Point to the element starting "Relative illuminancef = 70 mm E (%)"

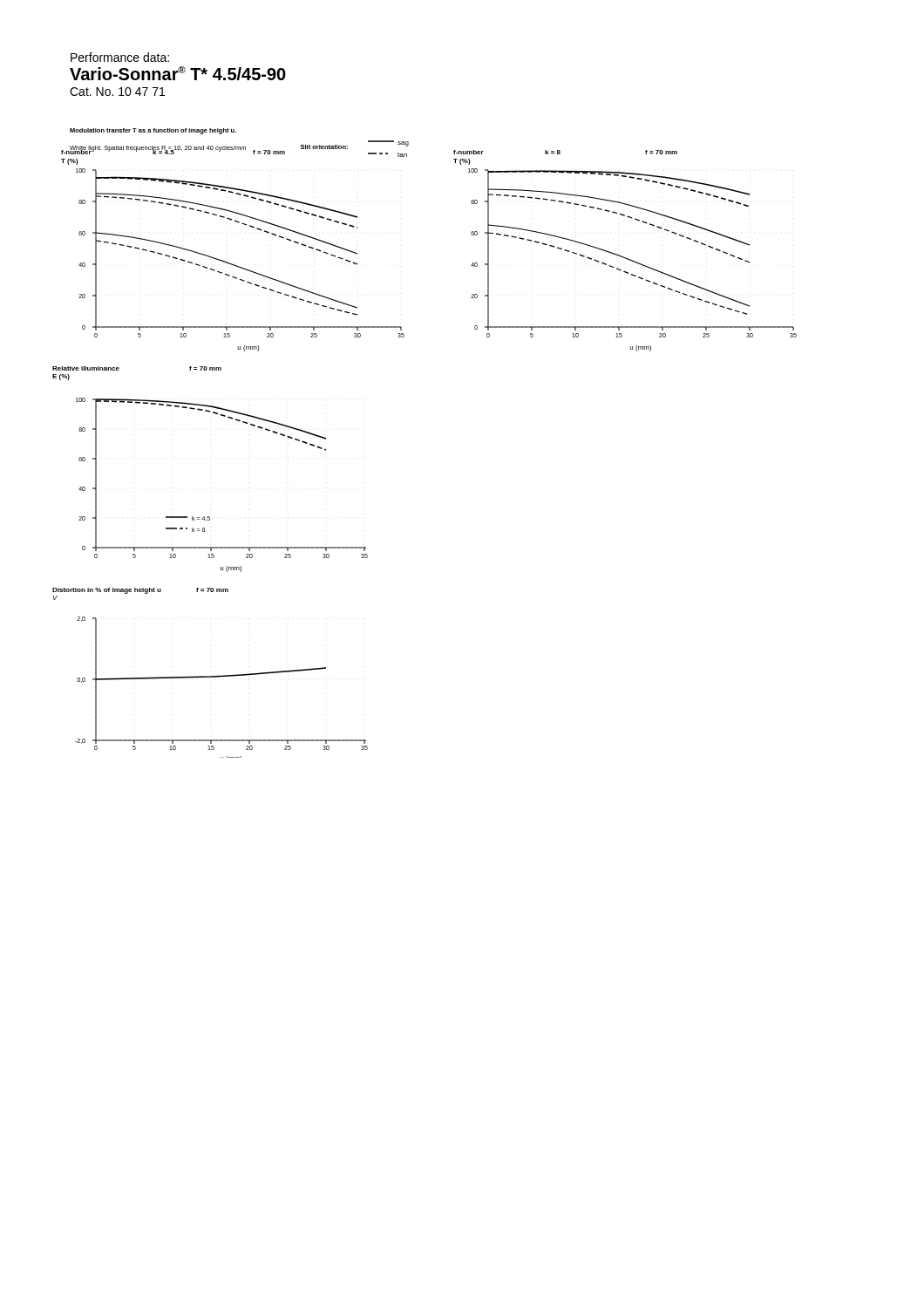coord(86,368)
